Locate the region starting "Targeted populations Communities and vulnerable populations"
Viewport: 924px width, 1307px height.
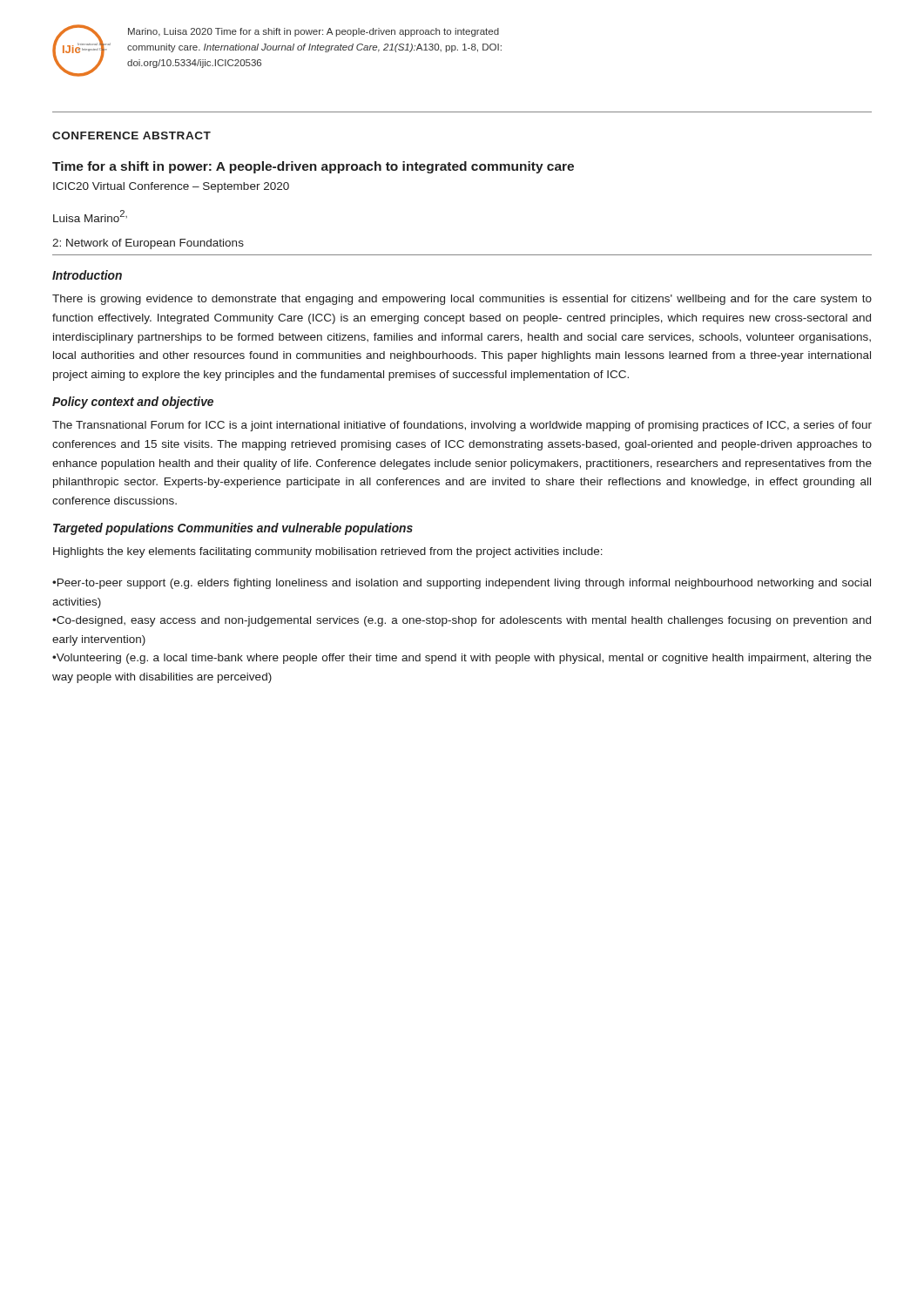click(x=233, y=529)
